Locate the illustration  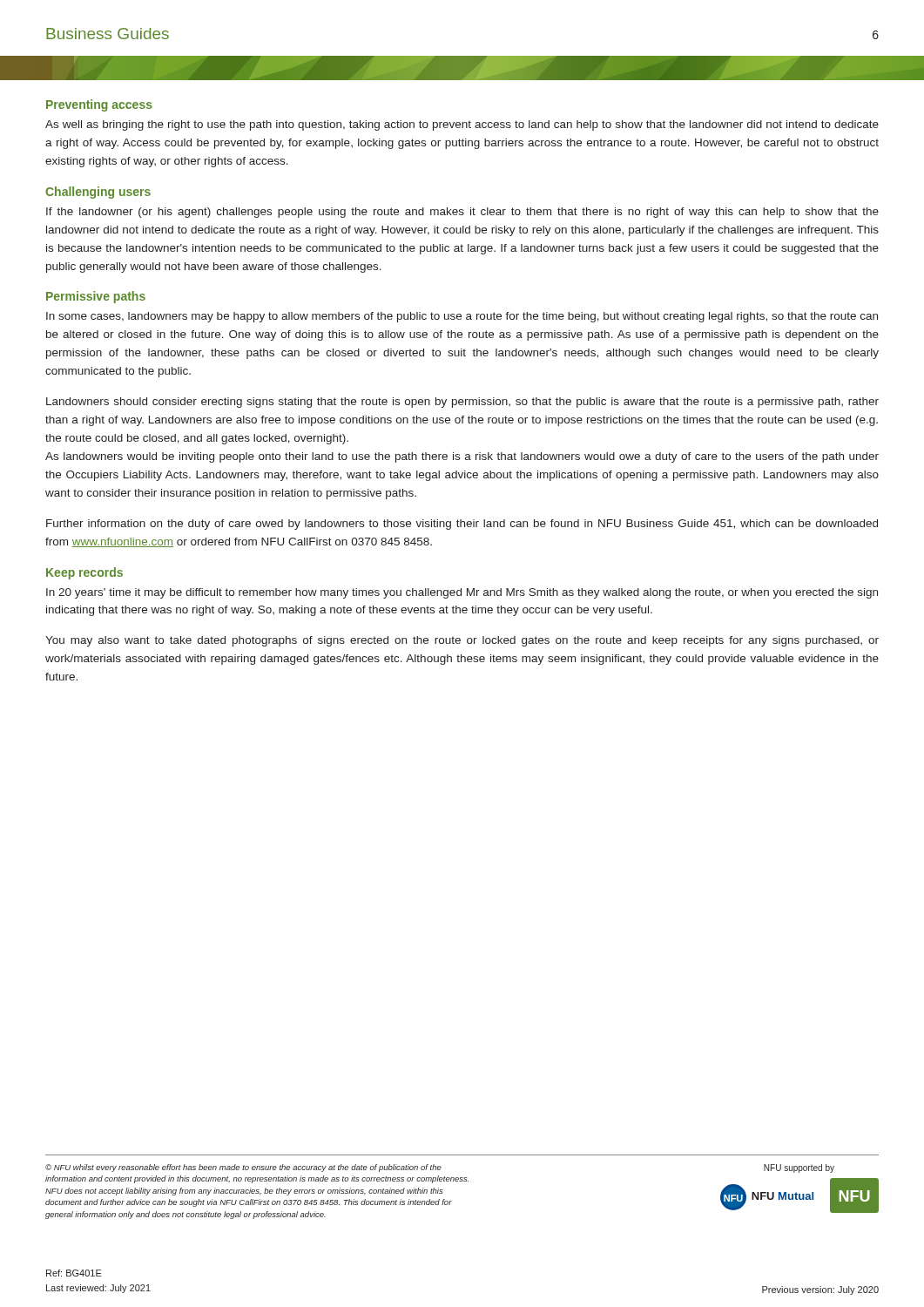pos(462,68)
